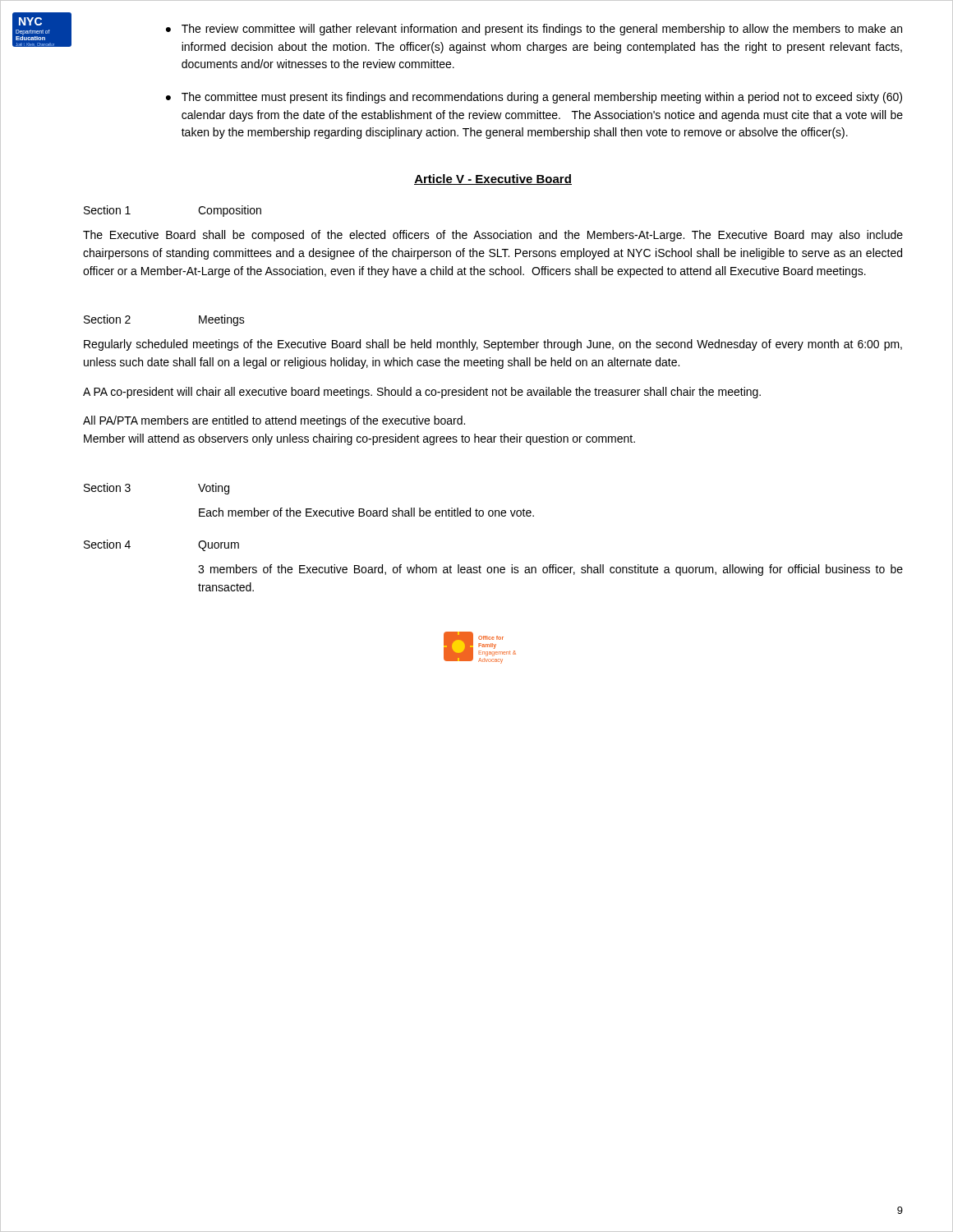953x1232 pixels.
Task: Select the text starting "3 members of the Executive Board,"
Action: point(550,578)
